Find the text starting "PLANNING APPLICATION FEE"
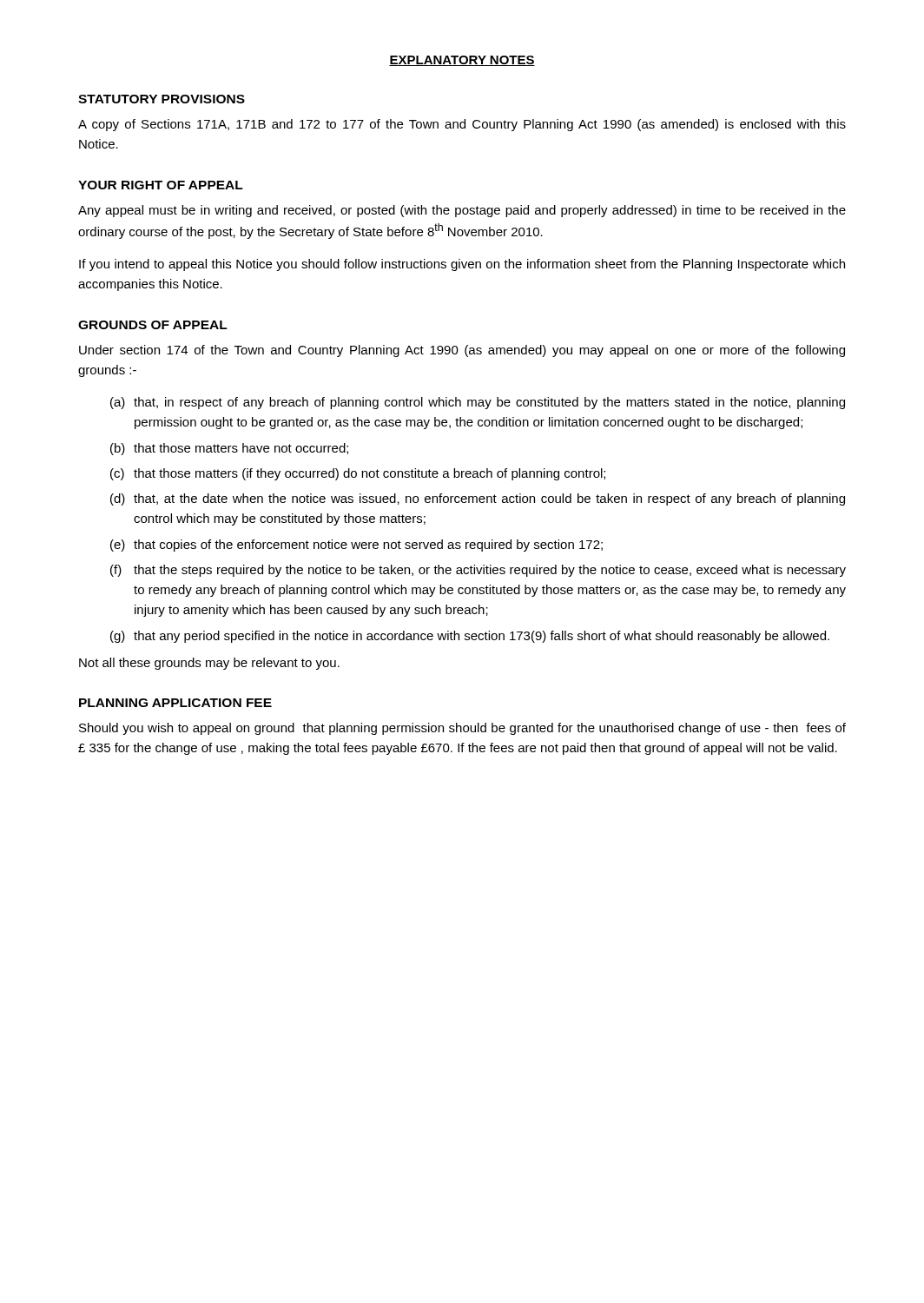Screen dimensions: 1303x924 coord(175,702)
